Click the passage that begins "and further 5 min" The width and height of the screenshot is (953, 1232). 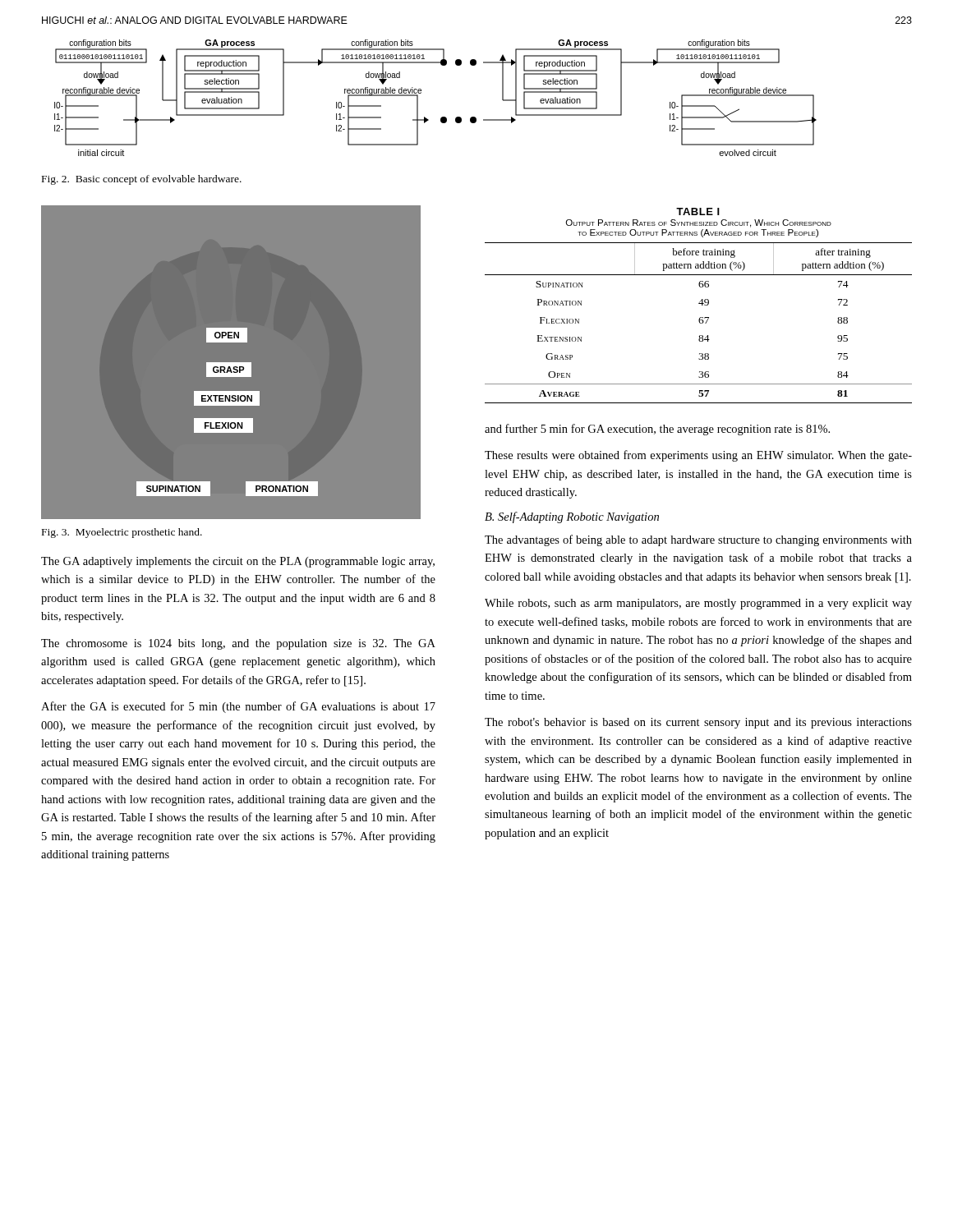(x=658, y=429)
